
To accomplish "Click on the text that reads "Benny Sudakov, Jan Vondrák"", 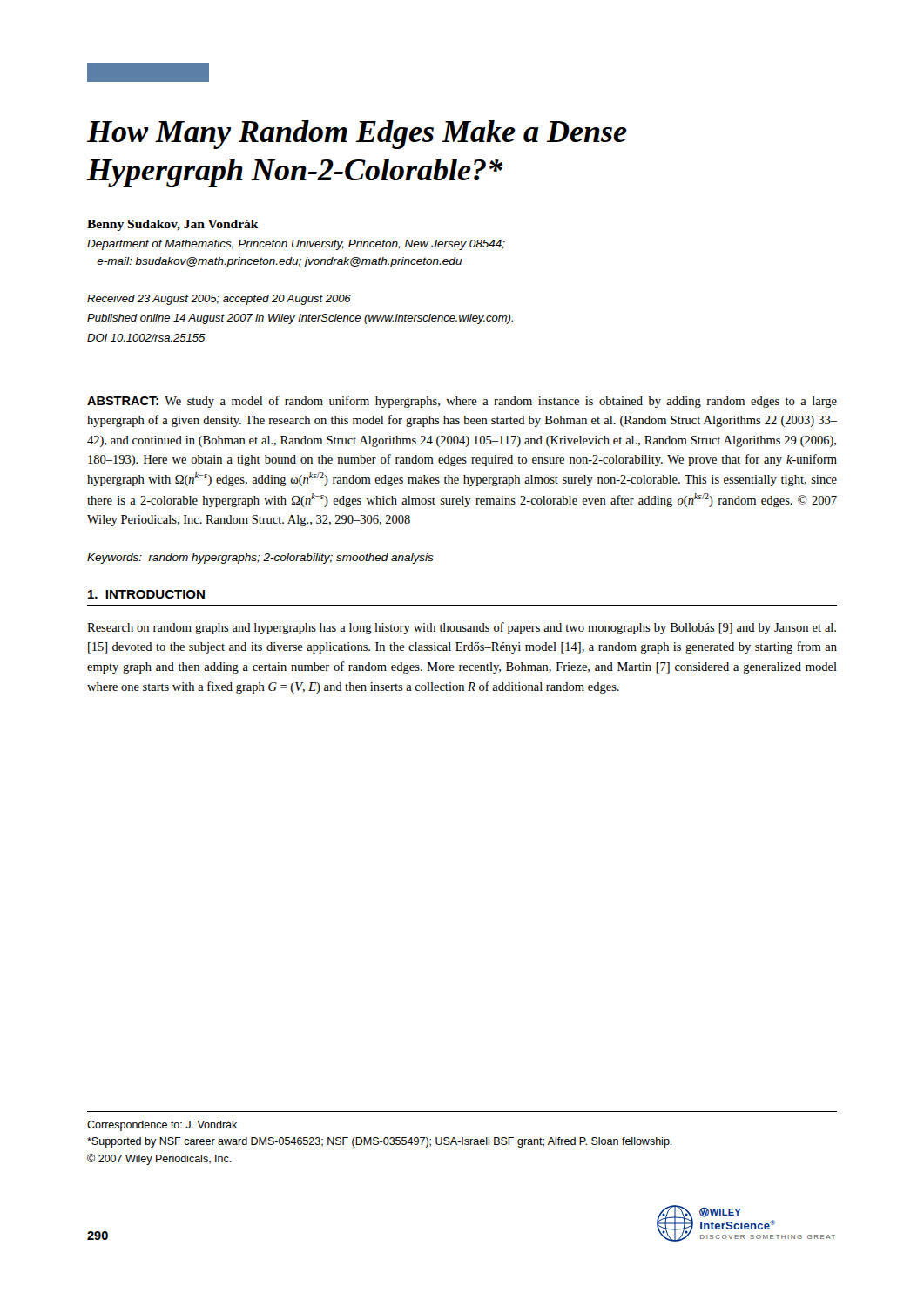I will click(x=173, y=223).
